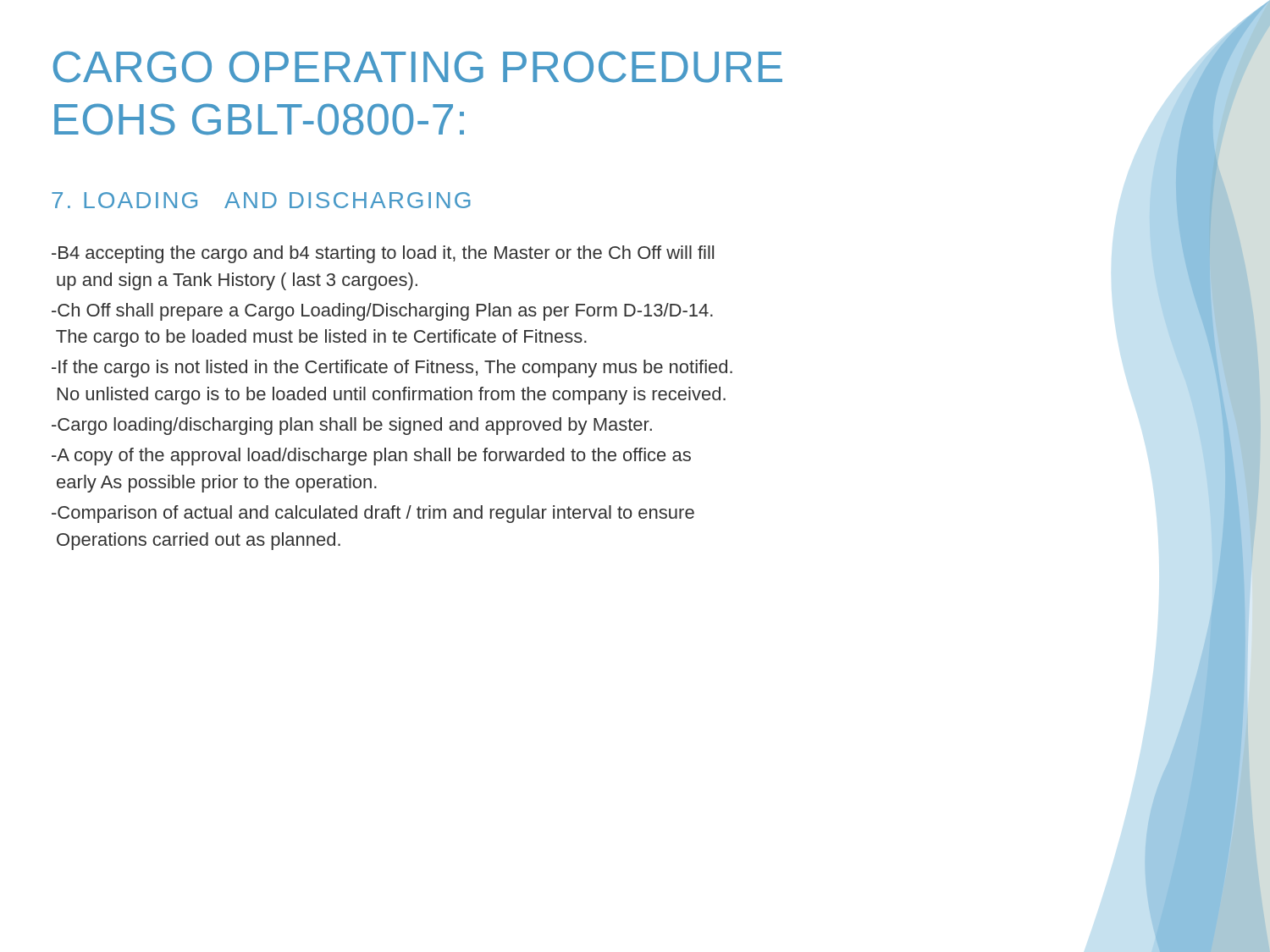This screenshot has width=1270, height=952.
Task: Click where it says "7. LOADING AND DISCHARGING"
Action: point(262,200)
